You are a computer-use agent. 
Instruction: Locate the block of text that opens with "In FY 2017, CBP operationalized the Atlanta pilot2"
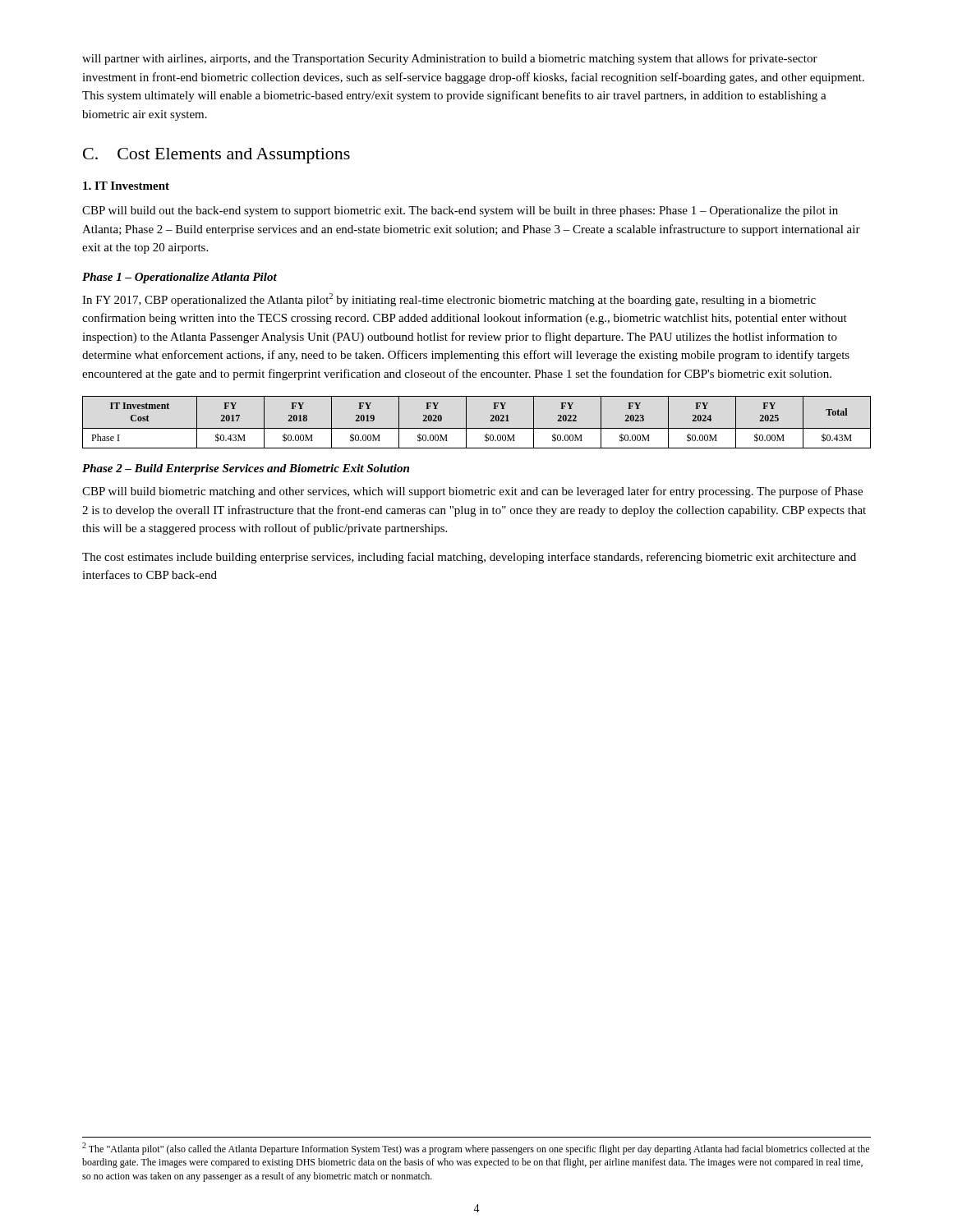click(x=476, y=337)
